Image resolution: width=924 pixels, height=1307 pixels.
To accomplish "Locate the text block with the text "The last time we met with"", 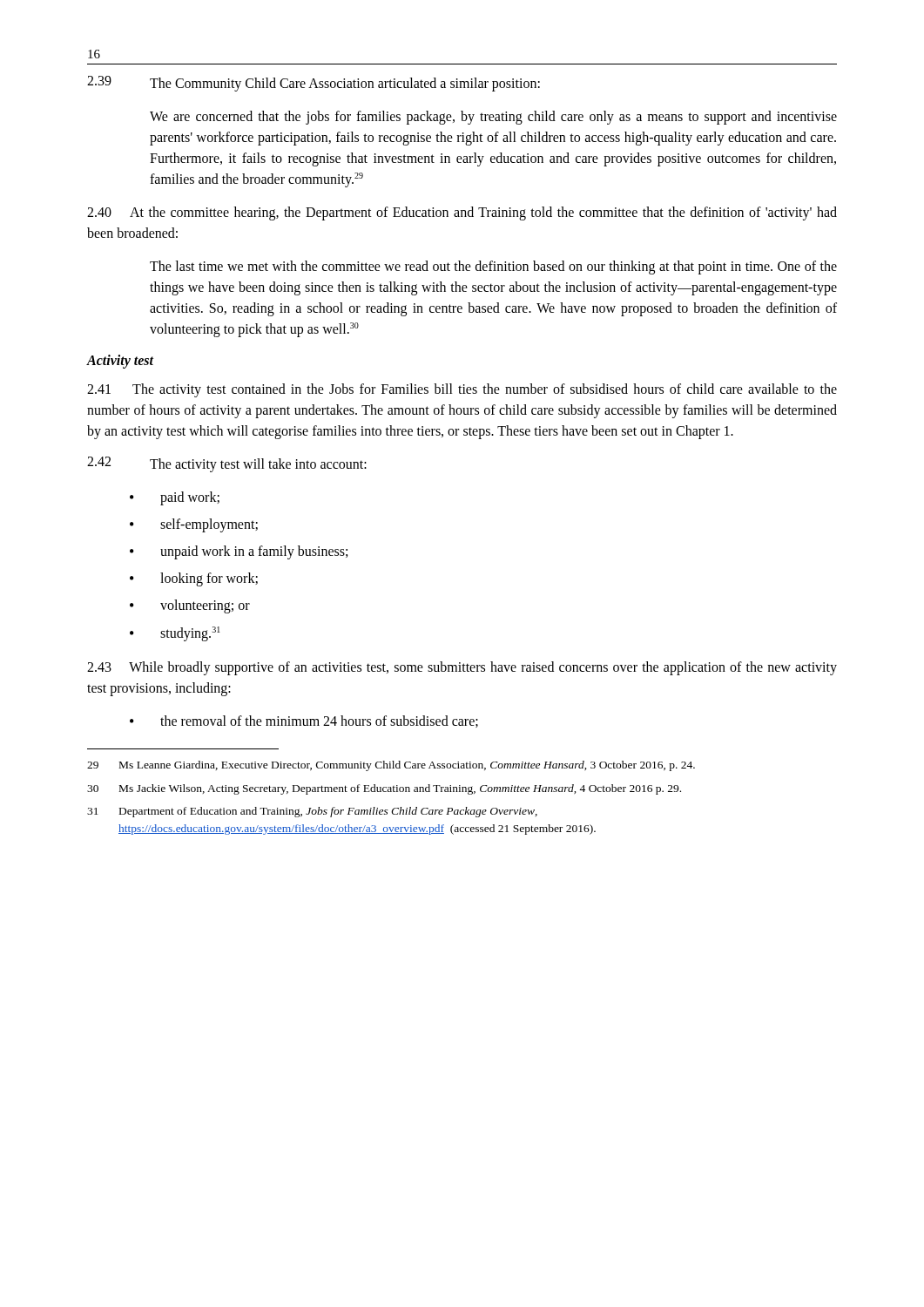I will tap(493, 298).
